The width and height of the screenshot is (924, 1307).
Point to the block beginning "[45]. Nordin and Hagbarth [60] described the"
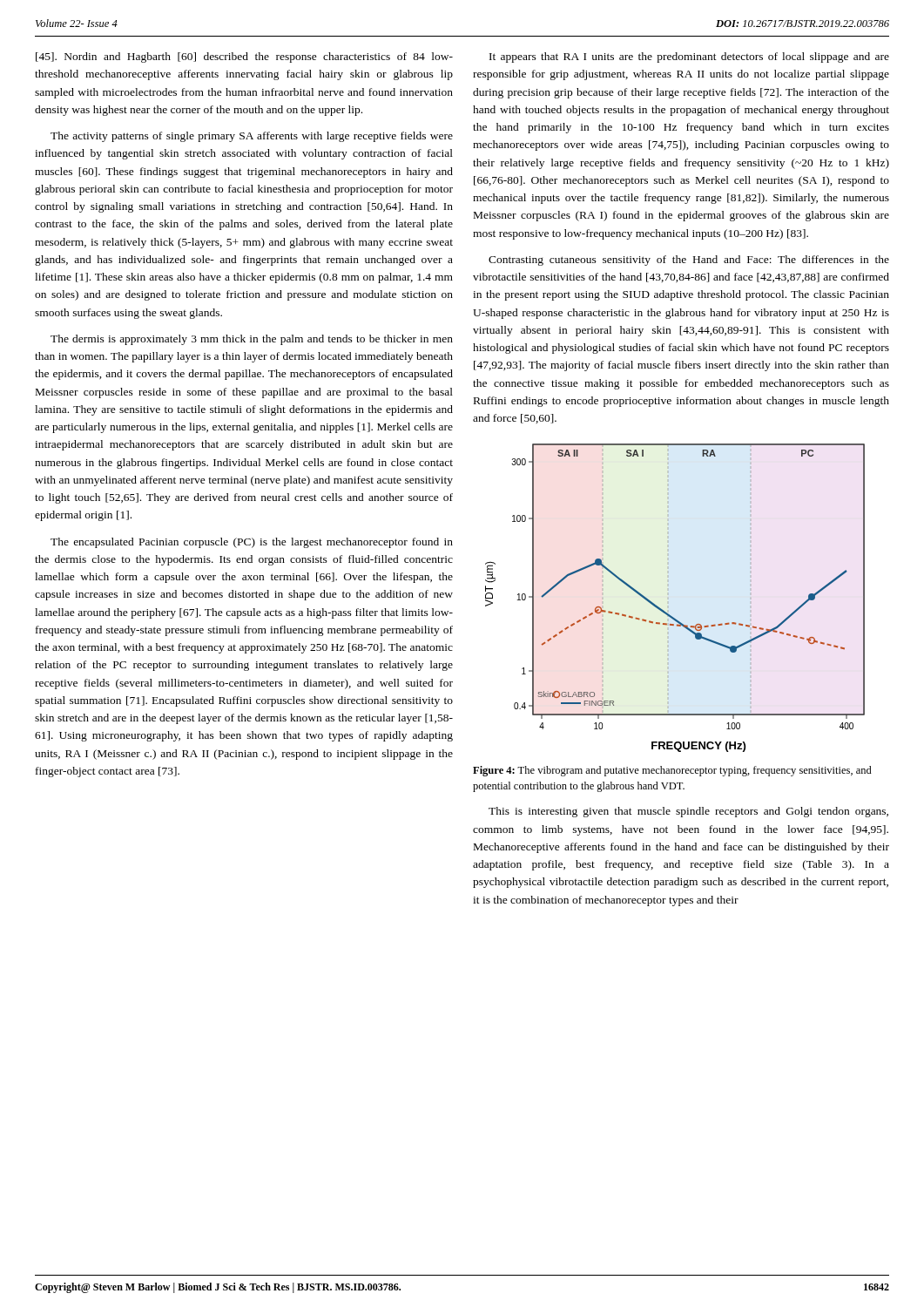click(x=244, y=83)
